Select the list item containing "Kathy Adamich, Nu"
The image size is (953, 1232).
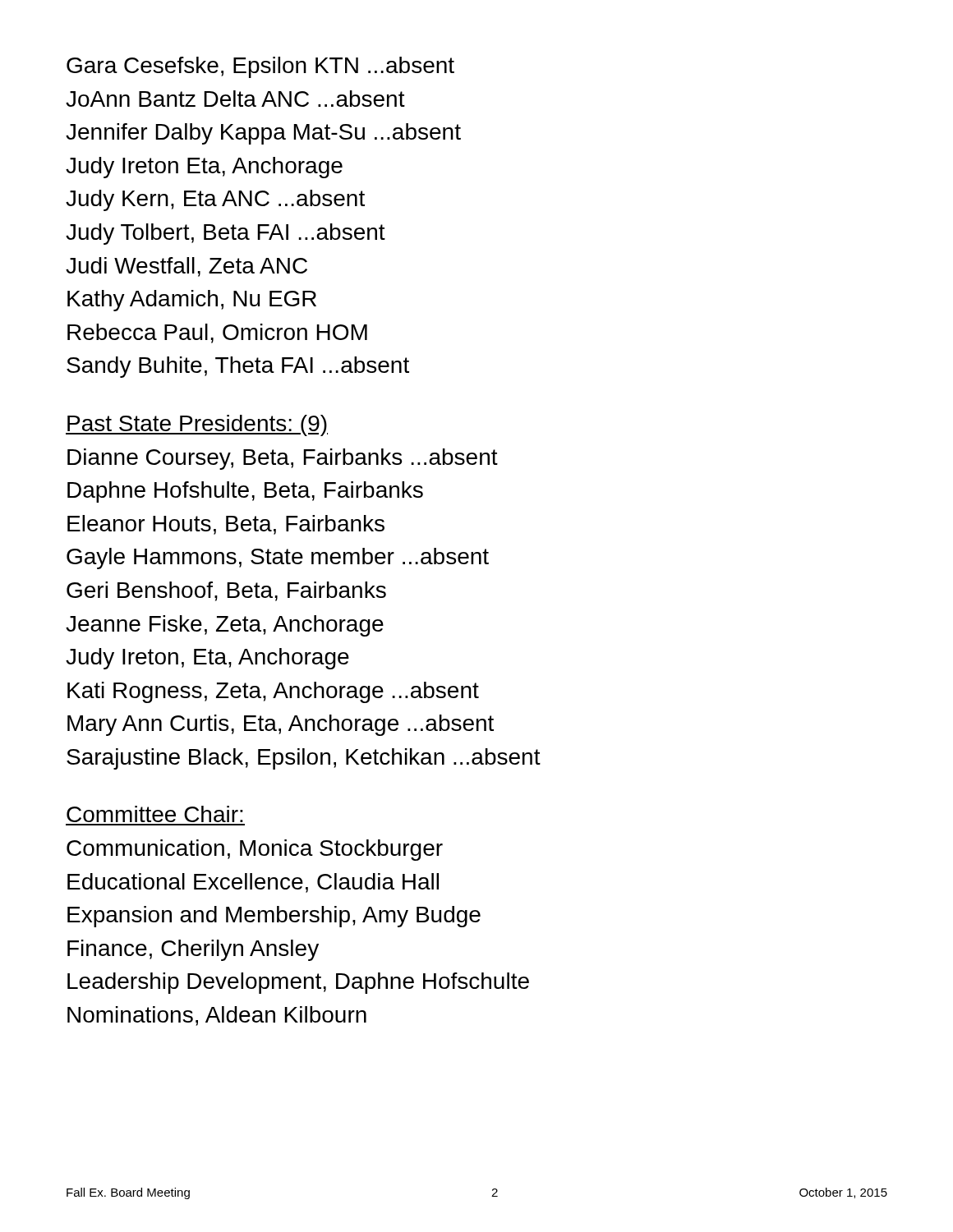(x=192, y=299)
